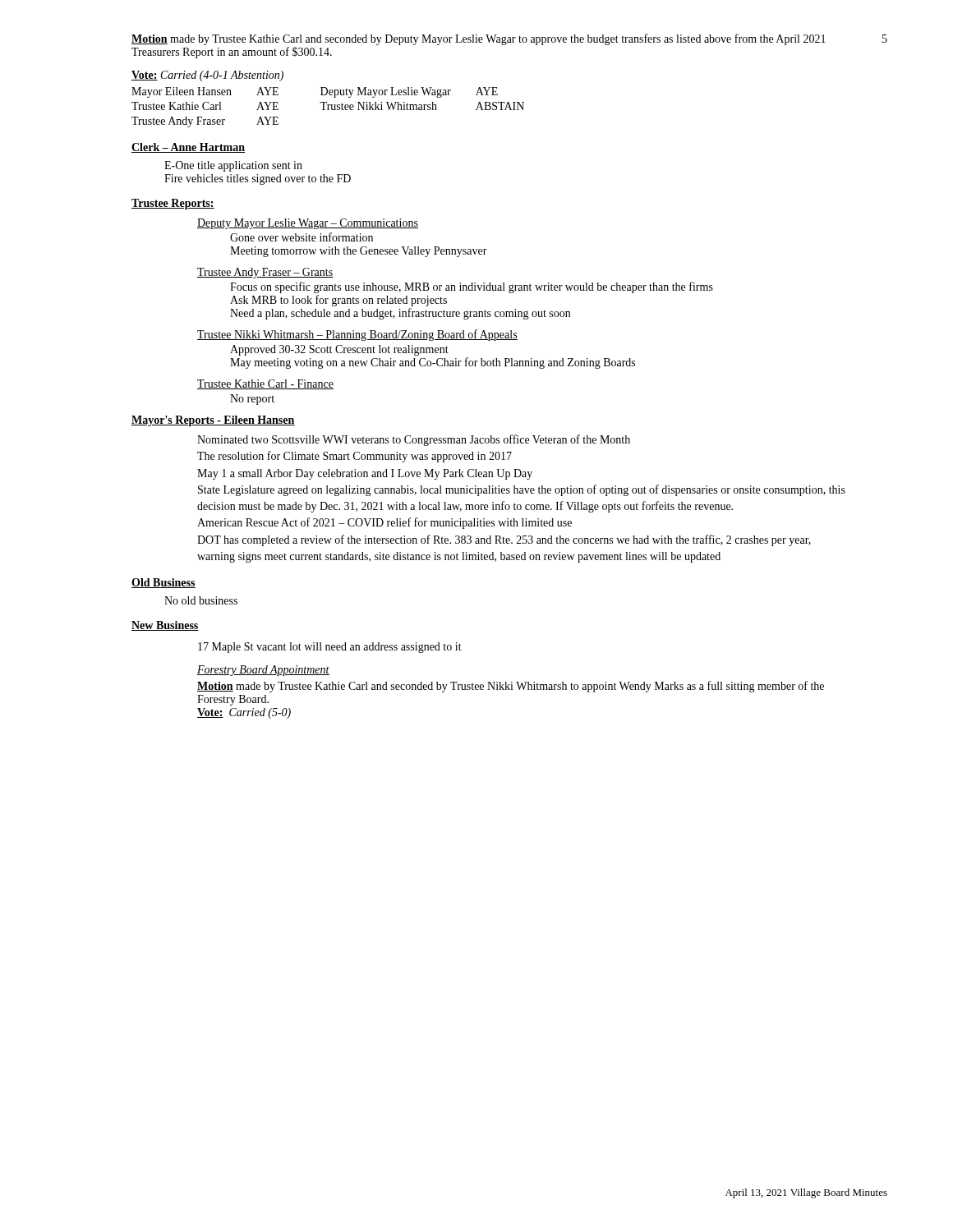The width and height of the screenshot is (953, 1232).
Task: Navigate to the text block starting "Trustee Reports:"
Action: 173,203
